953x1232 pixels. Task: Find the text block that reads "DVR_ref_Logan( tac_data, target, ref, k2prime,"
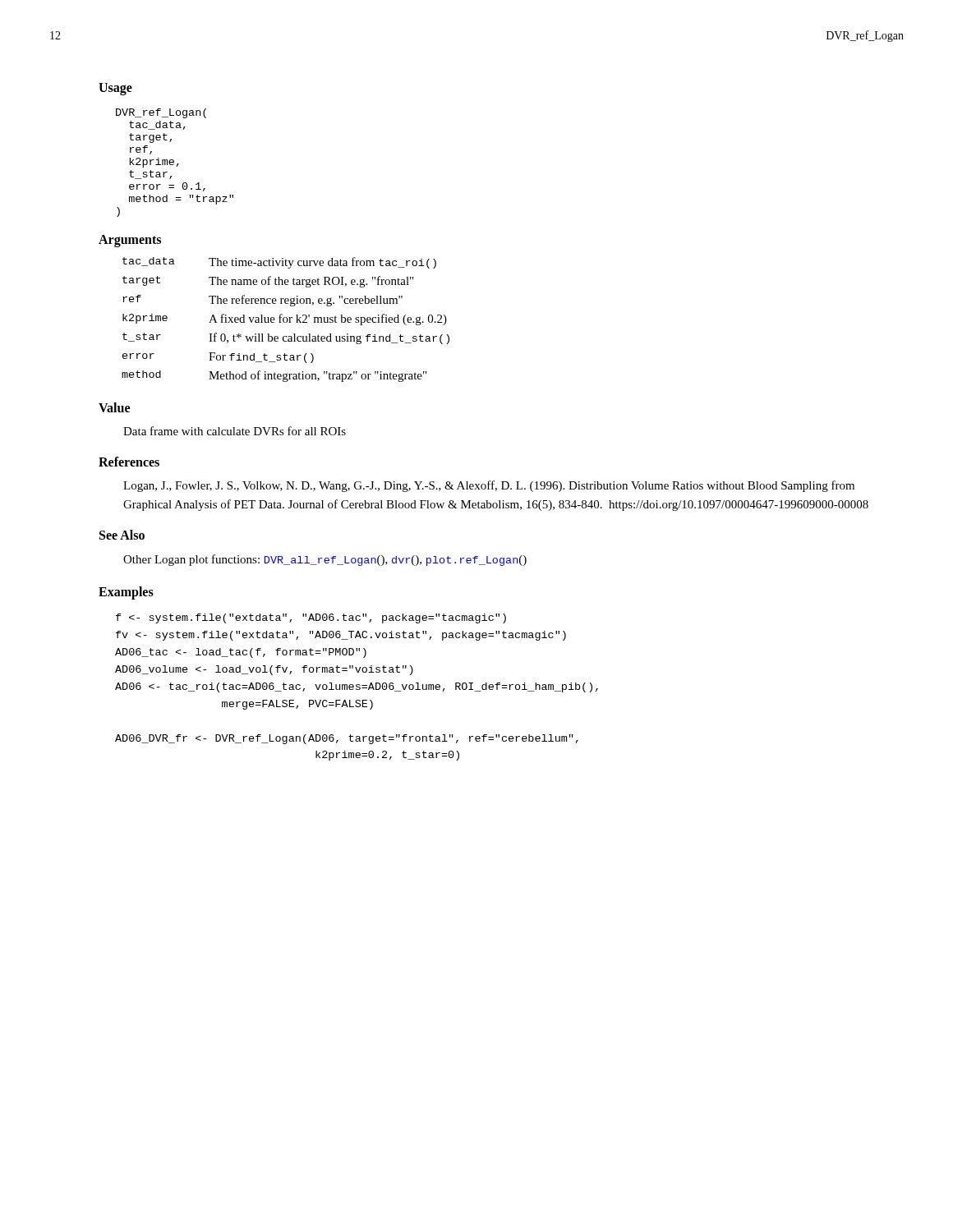(x=161, y=113)
